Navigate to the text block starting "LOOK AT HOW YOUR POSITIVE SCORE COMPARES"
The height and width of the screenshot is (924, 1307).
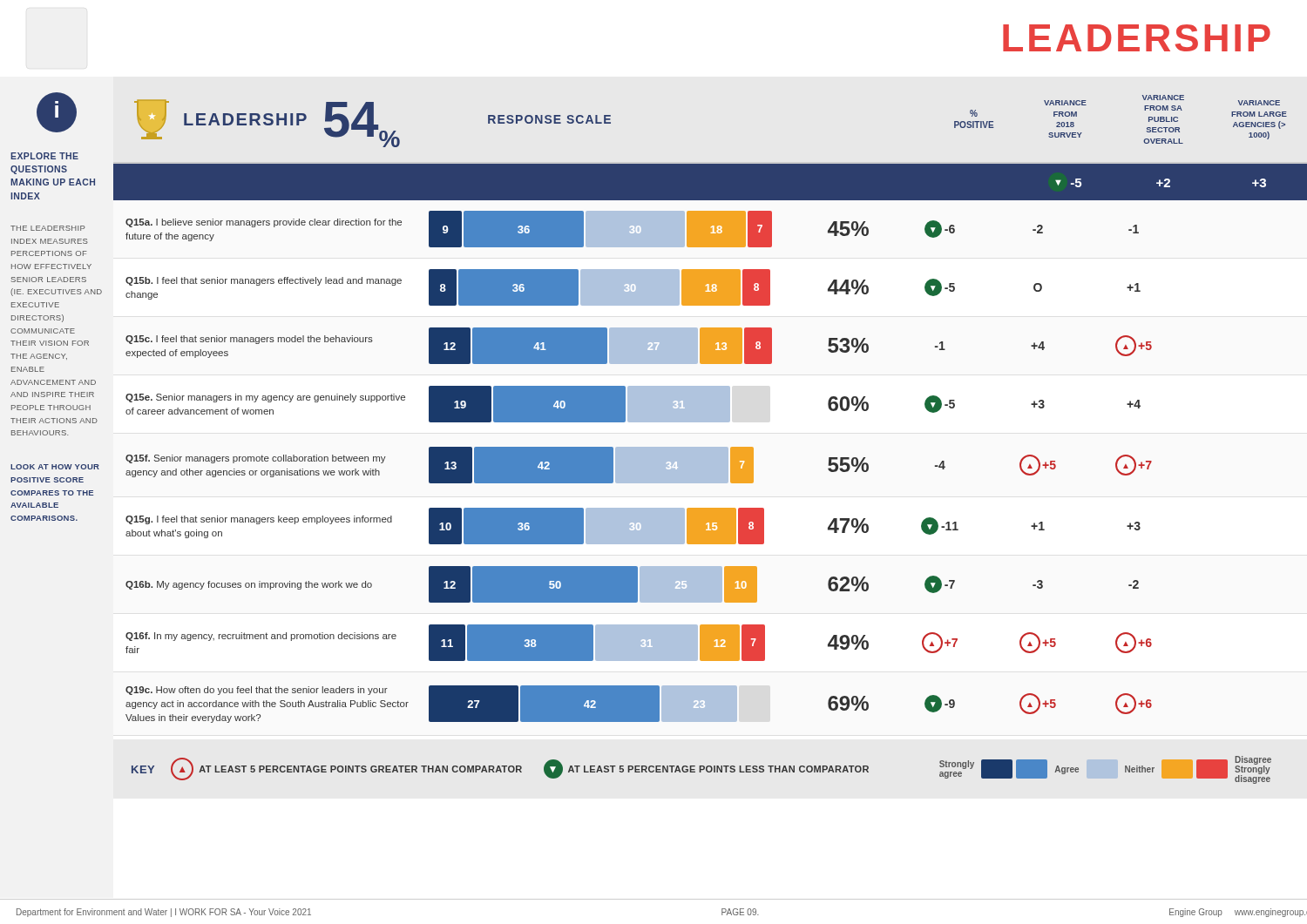tap(55, 492)
